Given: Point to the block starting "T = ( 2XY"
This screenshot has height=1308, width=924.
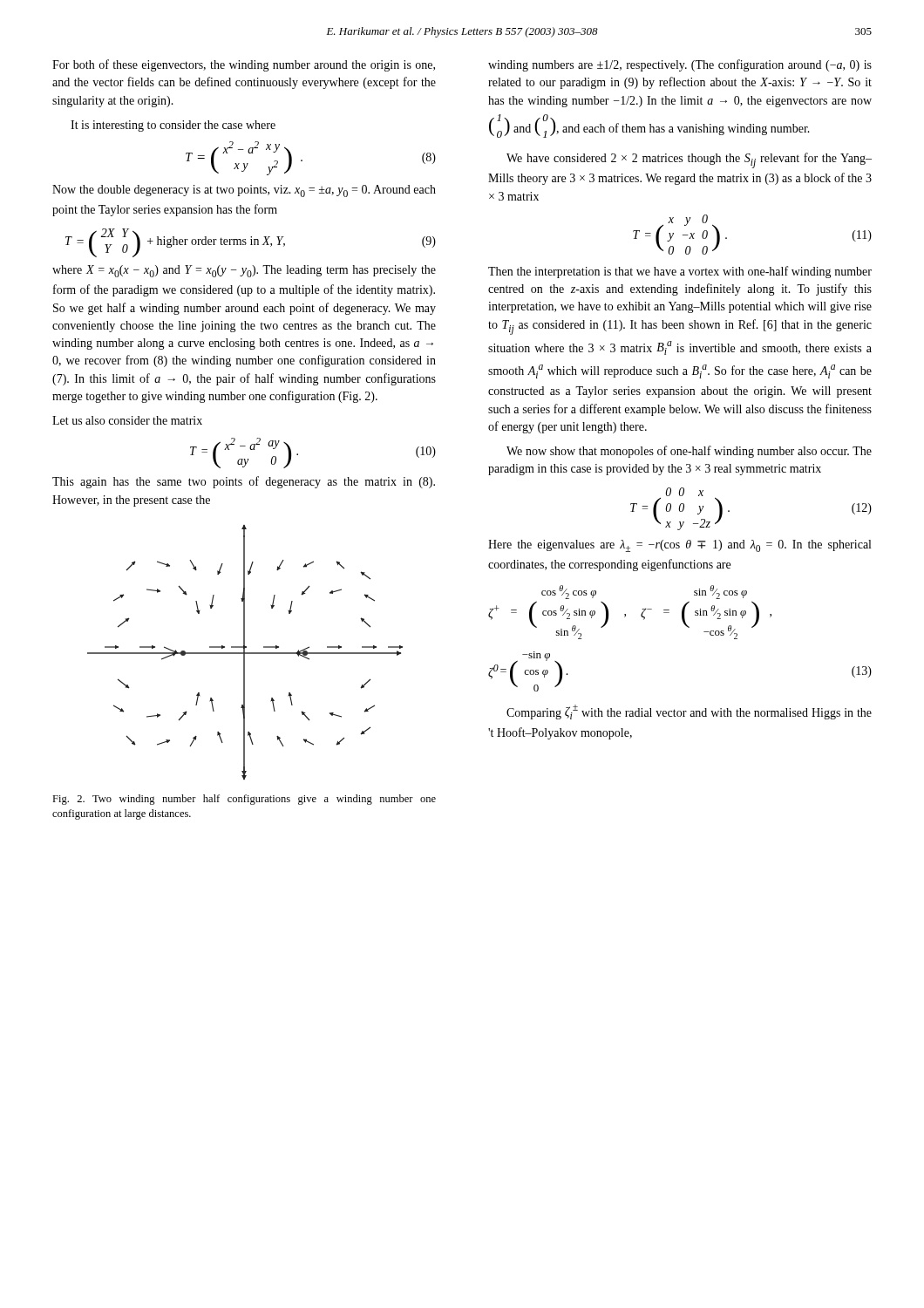Looking at the screenshot, I should (x=250, y=241).
